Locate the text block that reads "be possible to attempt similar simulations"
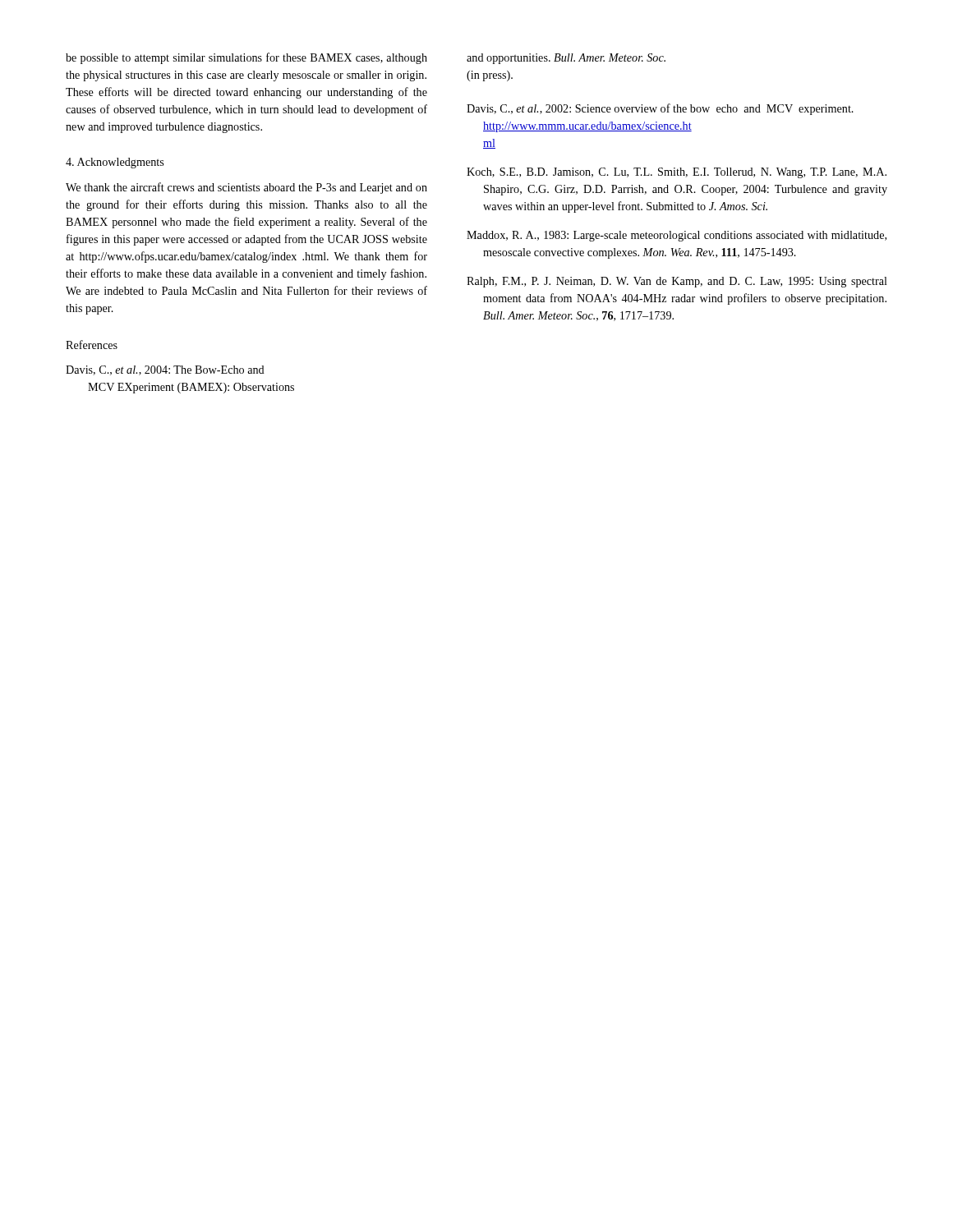 tap(246, 92)
